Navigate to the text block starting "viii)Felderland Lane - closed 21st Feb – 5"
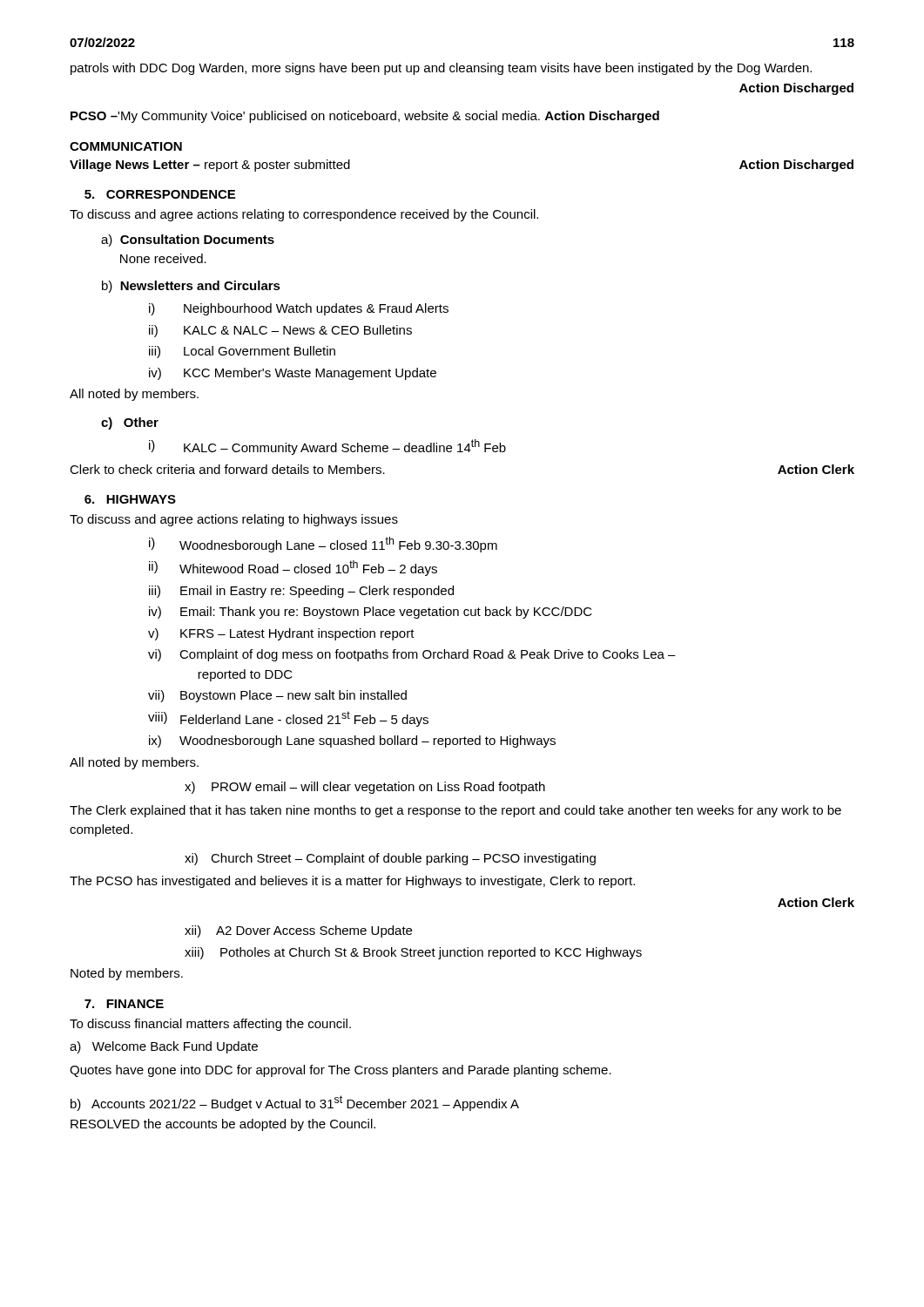 point(289,718)
